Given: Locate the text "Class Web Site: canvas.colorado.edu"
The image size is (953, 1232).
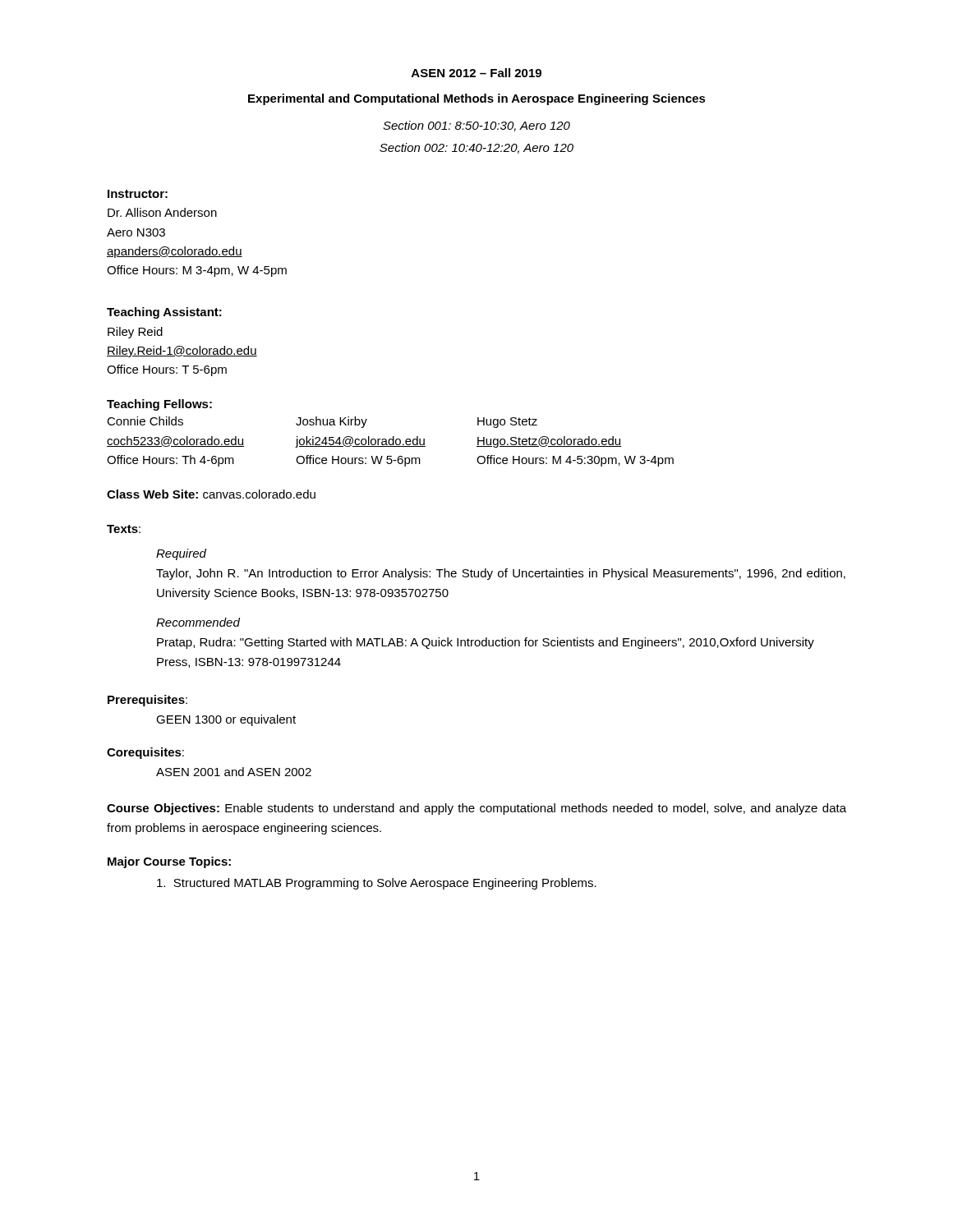Looking at the screenshot, I should [212, 494].
